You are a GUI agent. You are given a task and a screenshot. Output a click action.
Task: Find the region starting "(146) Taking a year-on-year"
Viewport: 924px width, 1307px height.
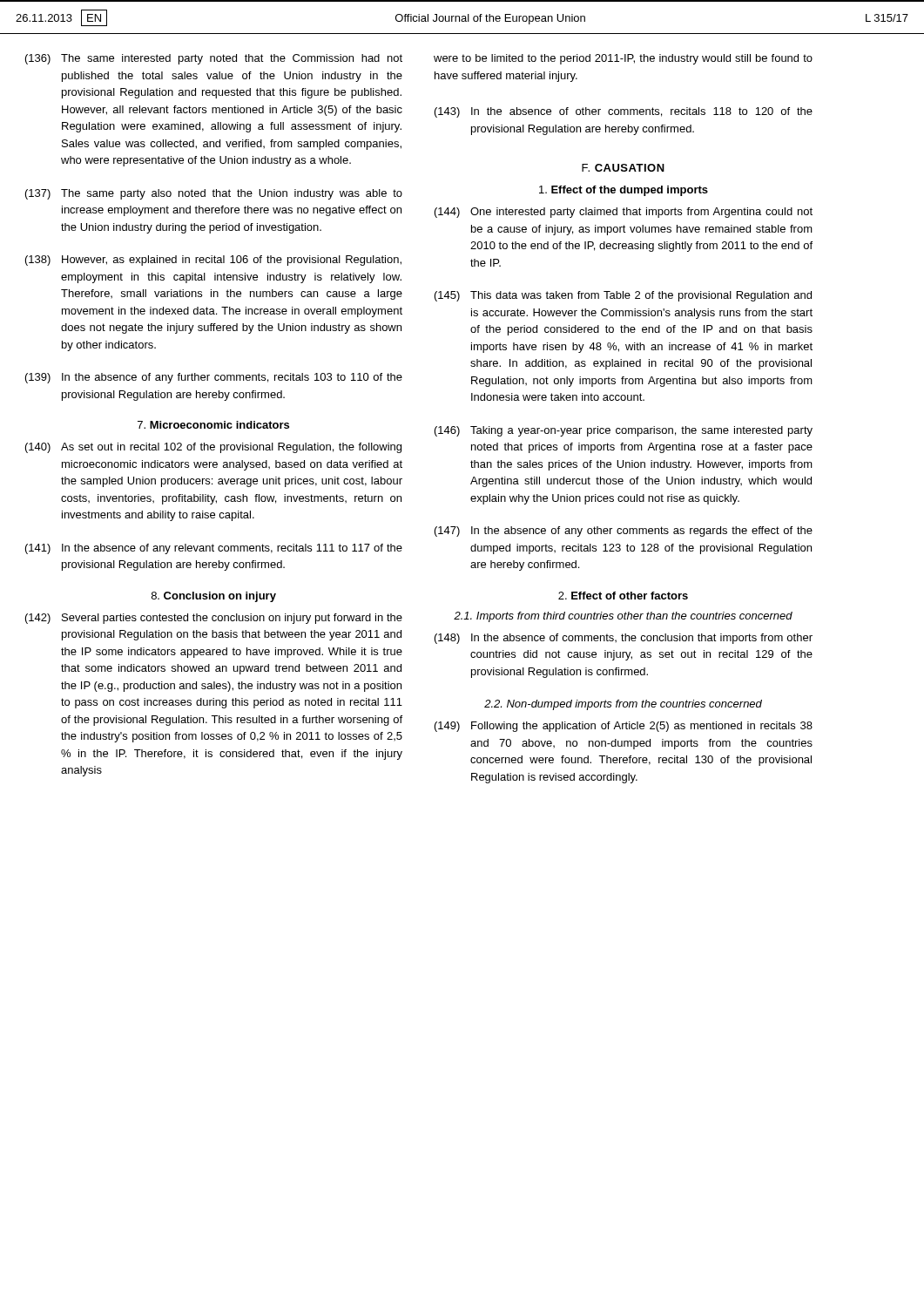623,464
